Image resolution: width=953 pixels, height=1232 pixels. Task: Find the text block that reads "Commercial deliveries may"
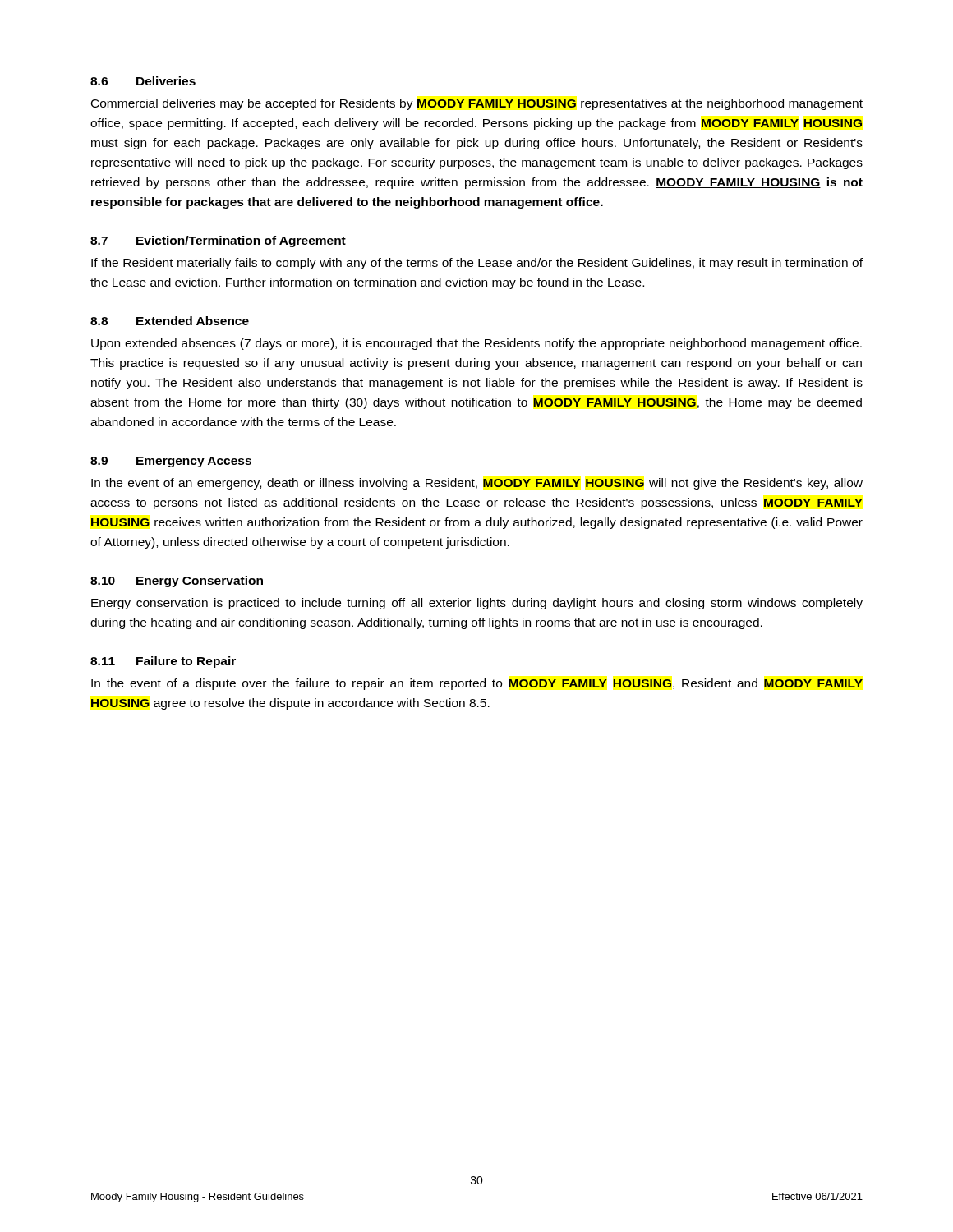pyautogui.click(x=476, y=153)
